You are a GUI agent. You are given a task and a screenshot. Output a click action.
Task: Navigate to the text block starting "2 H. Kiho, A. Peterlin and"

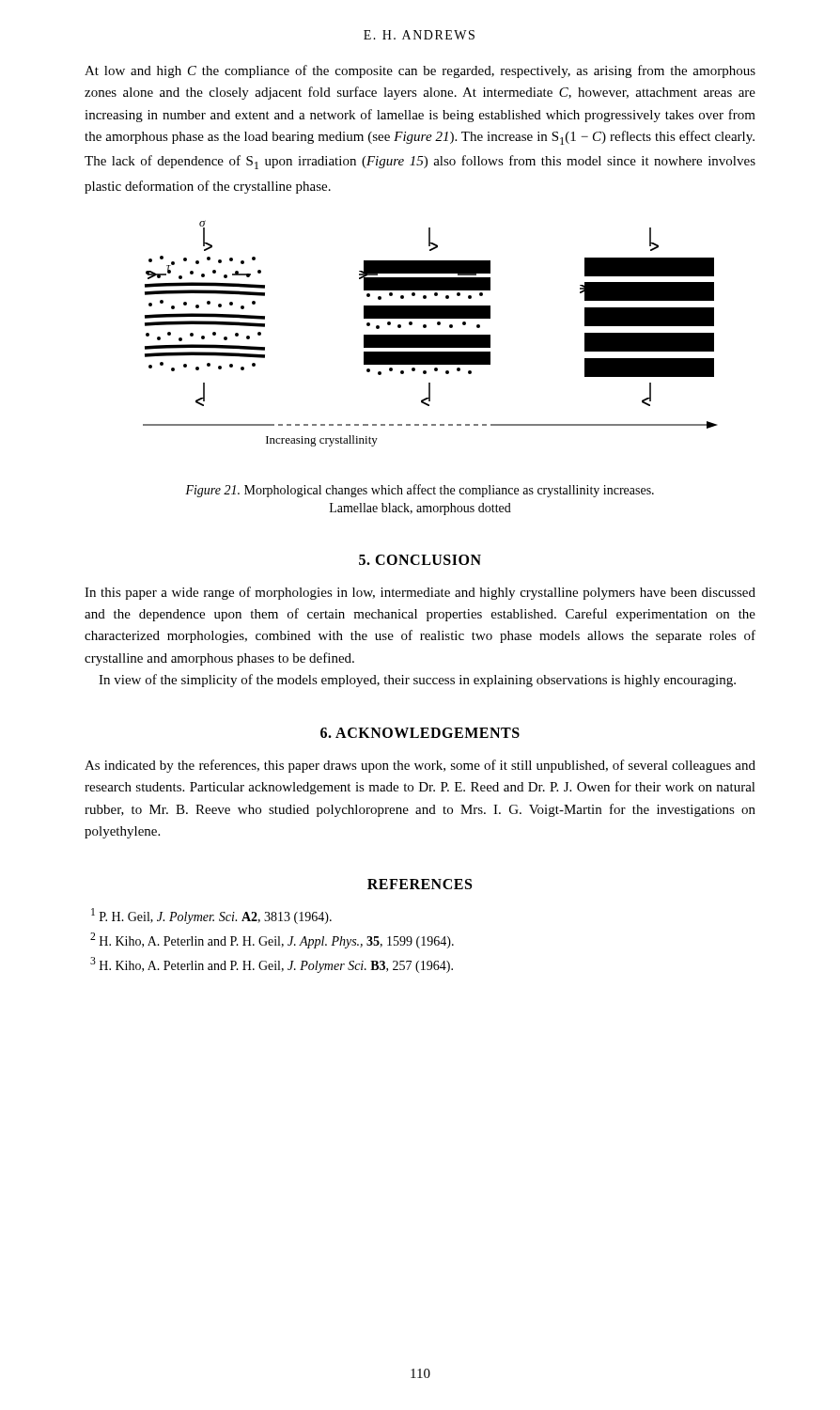272,939
